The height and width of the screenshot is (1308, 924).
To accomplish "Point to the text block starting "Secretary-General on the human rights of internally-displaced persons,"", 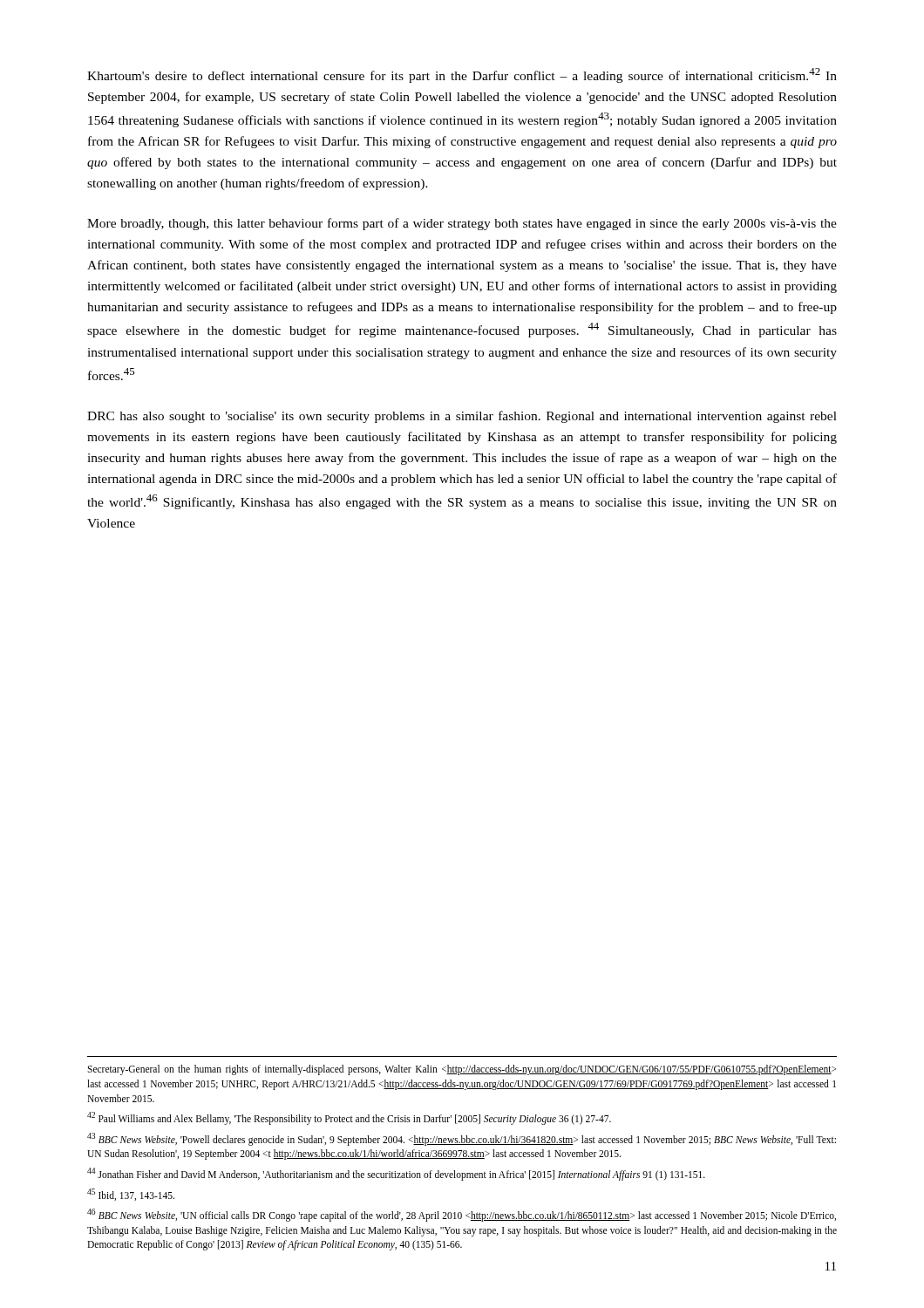I will pos(462,1084).
